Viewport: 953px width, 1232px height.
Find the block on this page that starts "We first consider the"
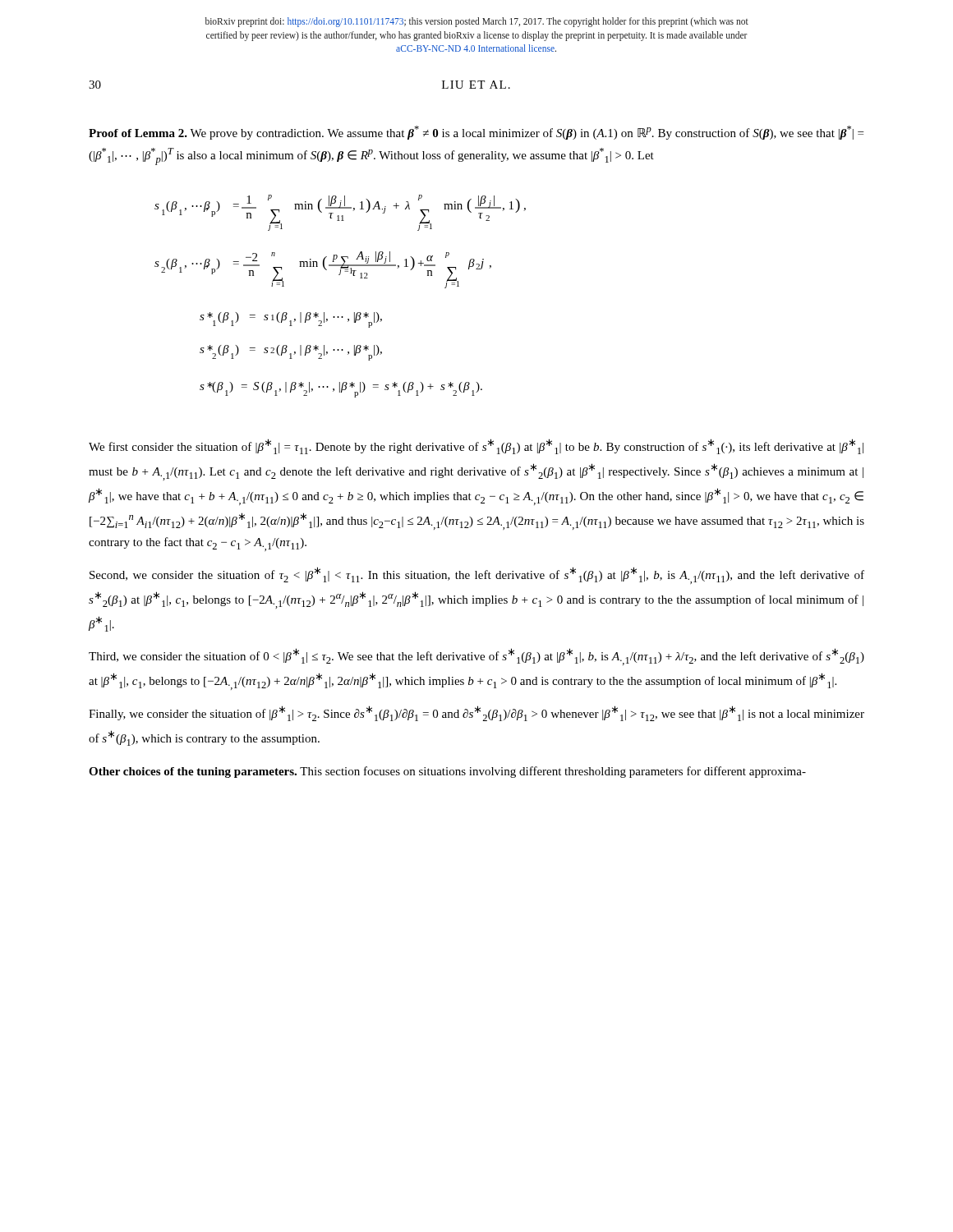click(x=476, y=495)
